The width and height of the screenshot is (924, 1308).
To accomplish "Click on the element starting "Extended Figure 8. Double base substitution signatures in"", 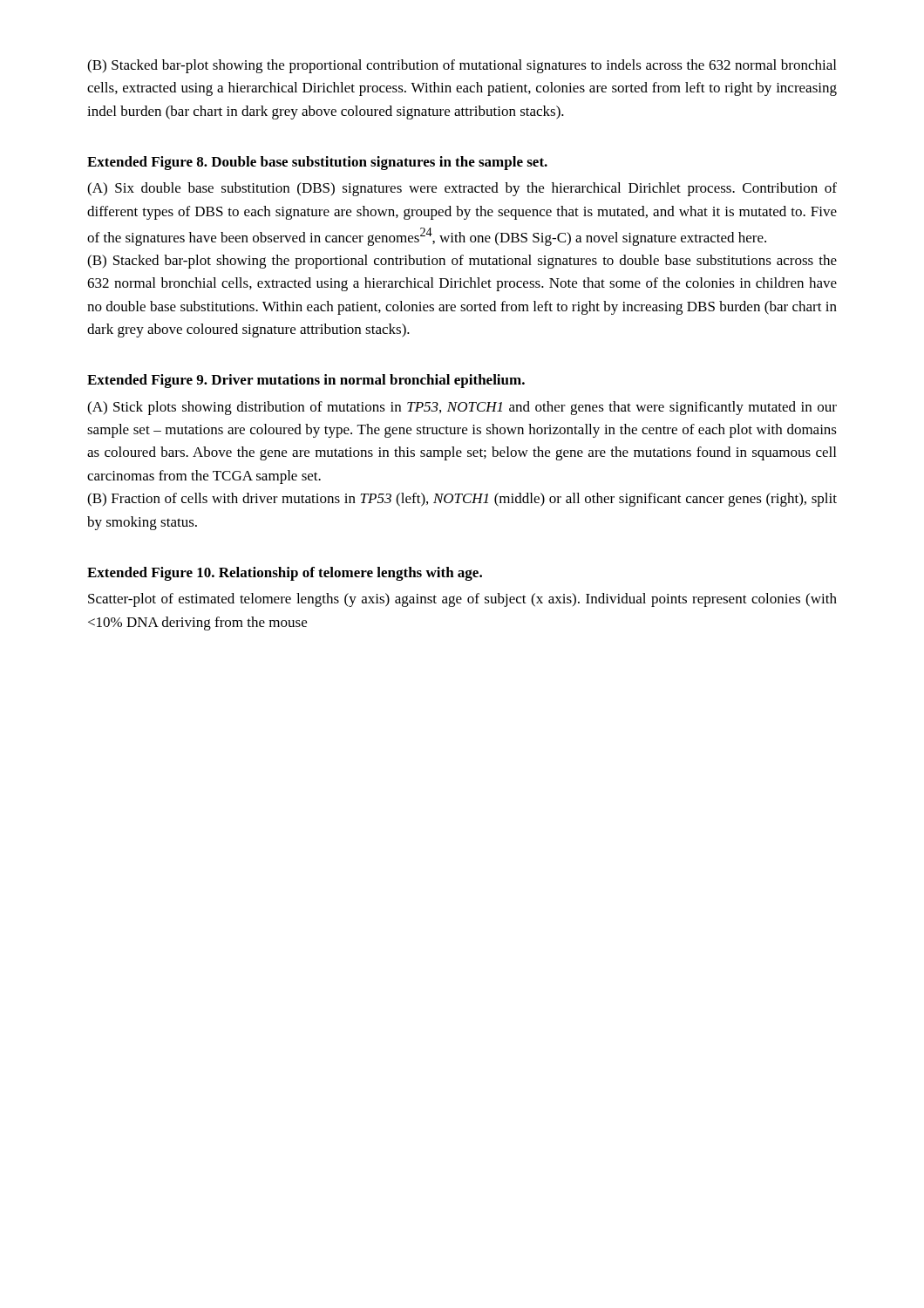I will [x=462, y=162].
